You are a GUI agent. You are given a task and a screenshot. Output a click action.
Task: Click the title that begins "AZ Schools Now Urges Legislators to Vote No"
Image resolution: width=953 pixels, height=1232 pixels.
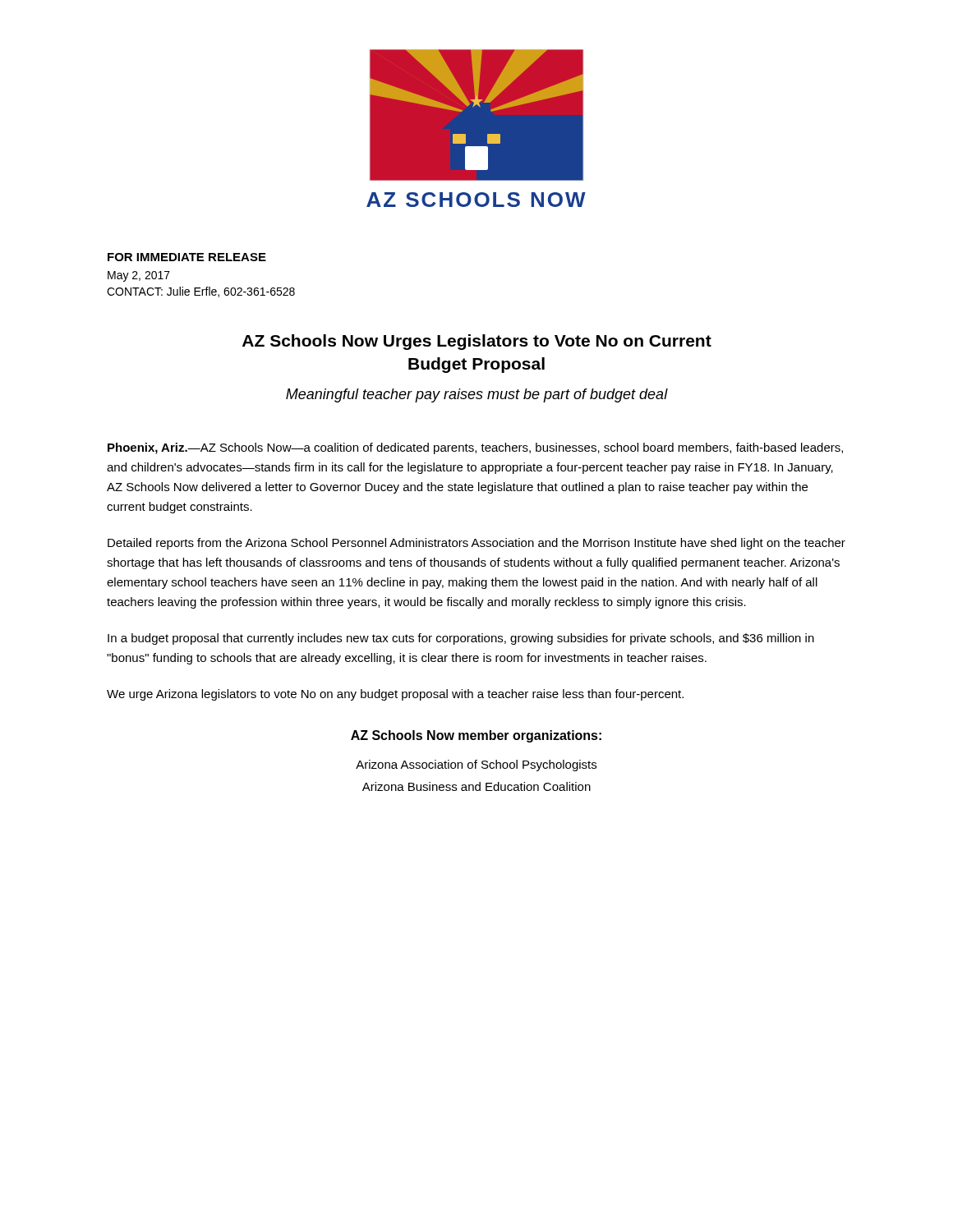(x=476, y=352)
